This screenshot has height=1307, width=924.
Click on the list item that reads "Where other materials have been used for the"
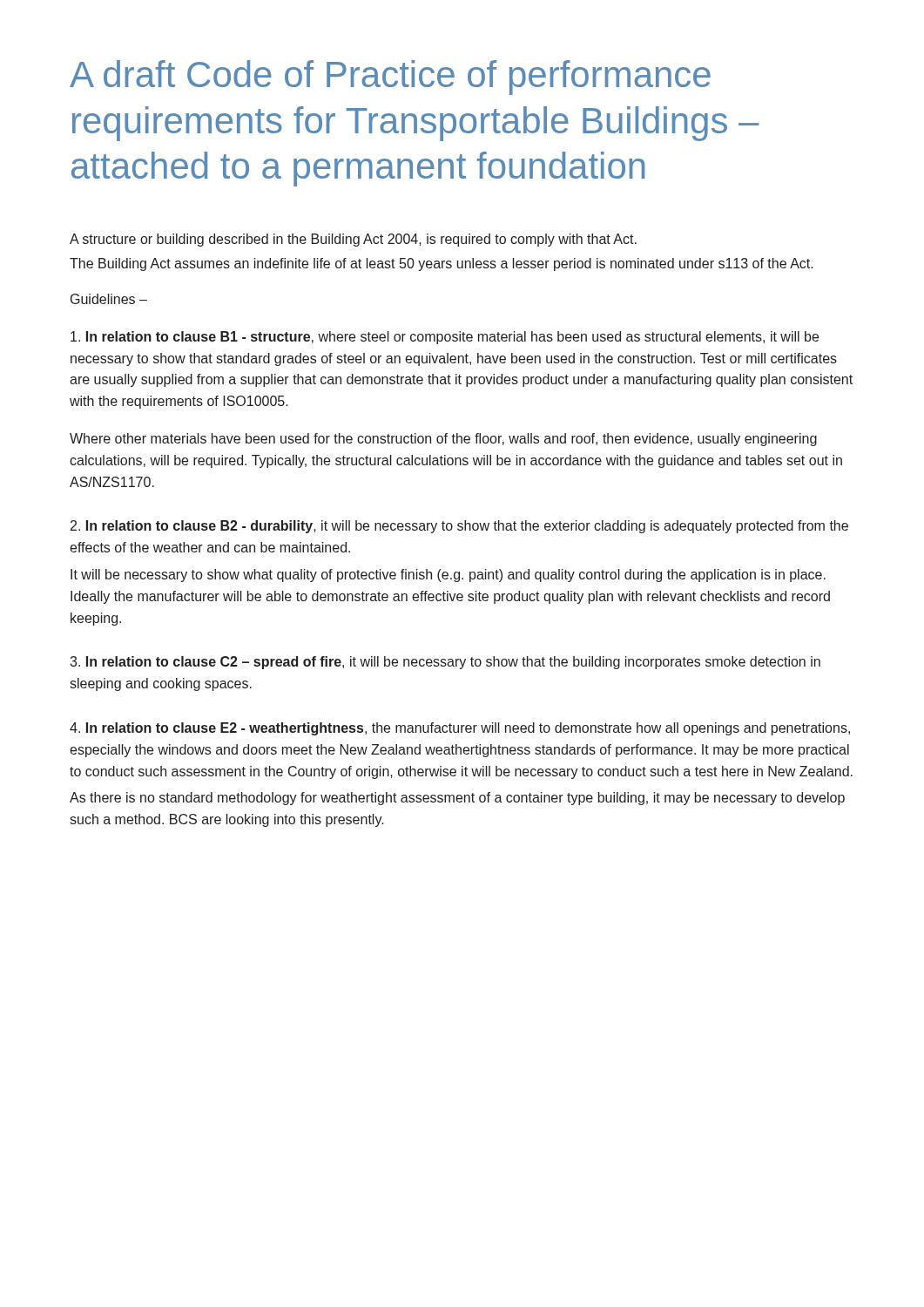(456, 460)
